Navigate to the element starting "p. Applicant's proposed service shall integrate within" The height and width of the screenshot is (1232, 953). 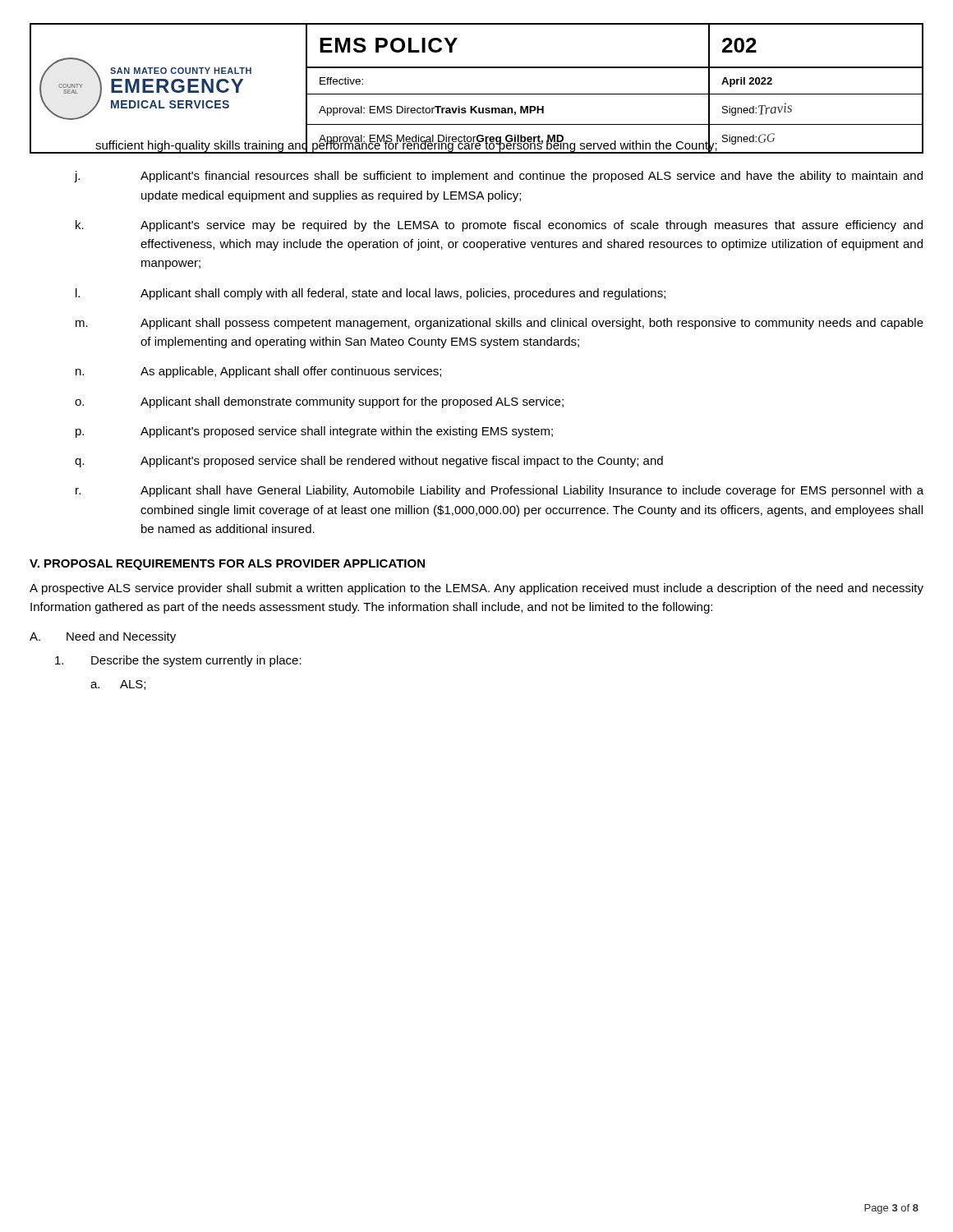pos(476,431)
